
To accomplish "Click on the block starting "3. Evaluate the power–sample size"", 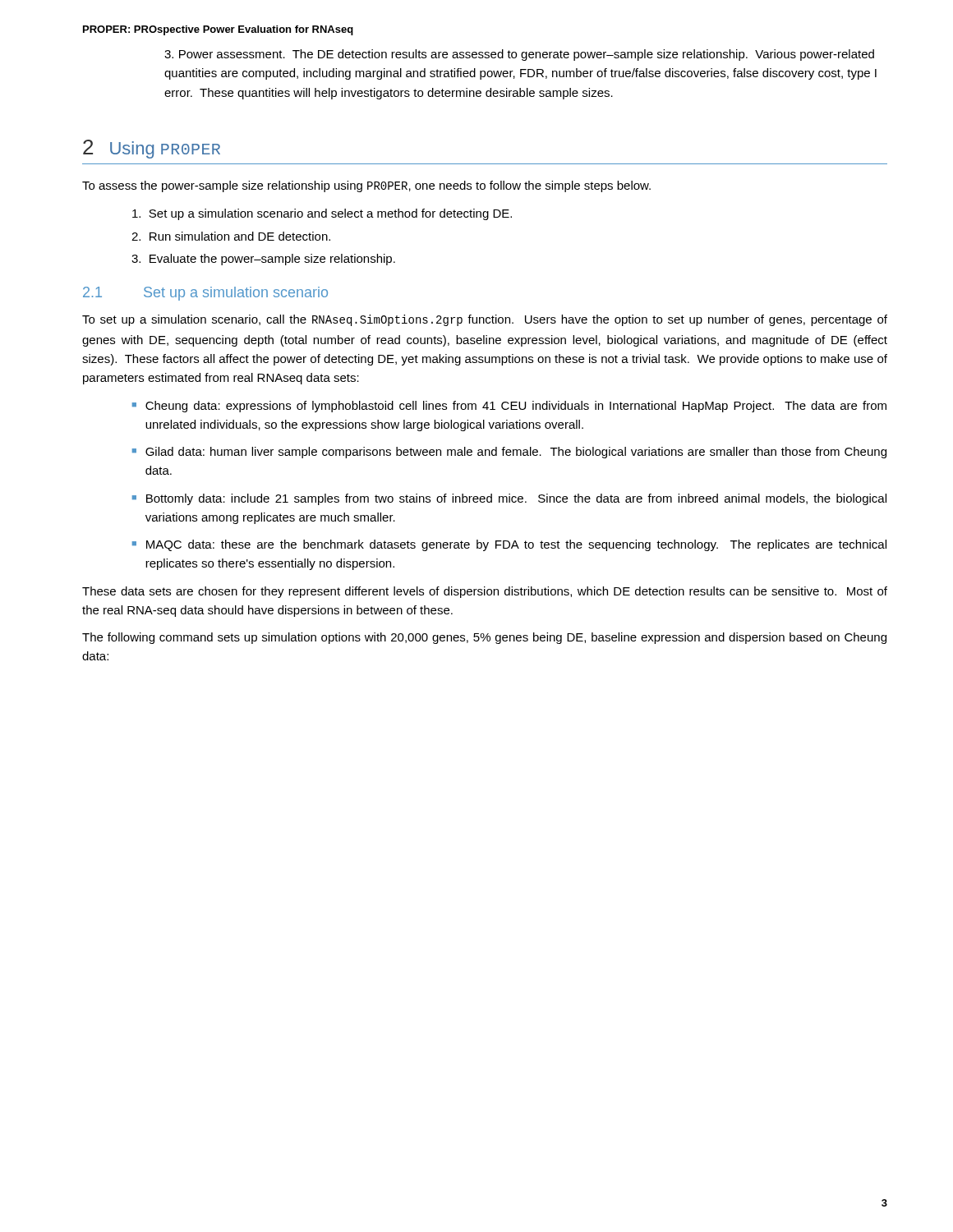I will click(264, 258).
